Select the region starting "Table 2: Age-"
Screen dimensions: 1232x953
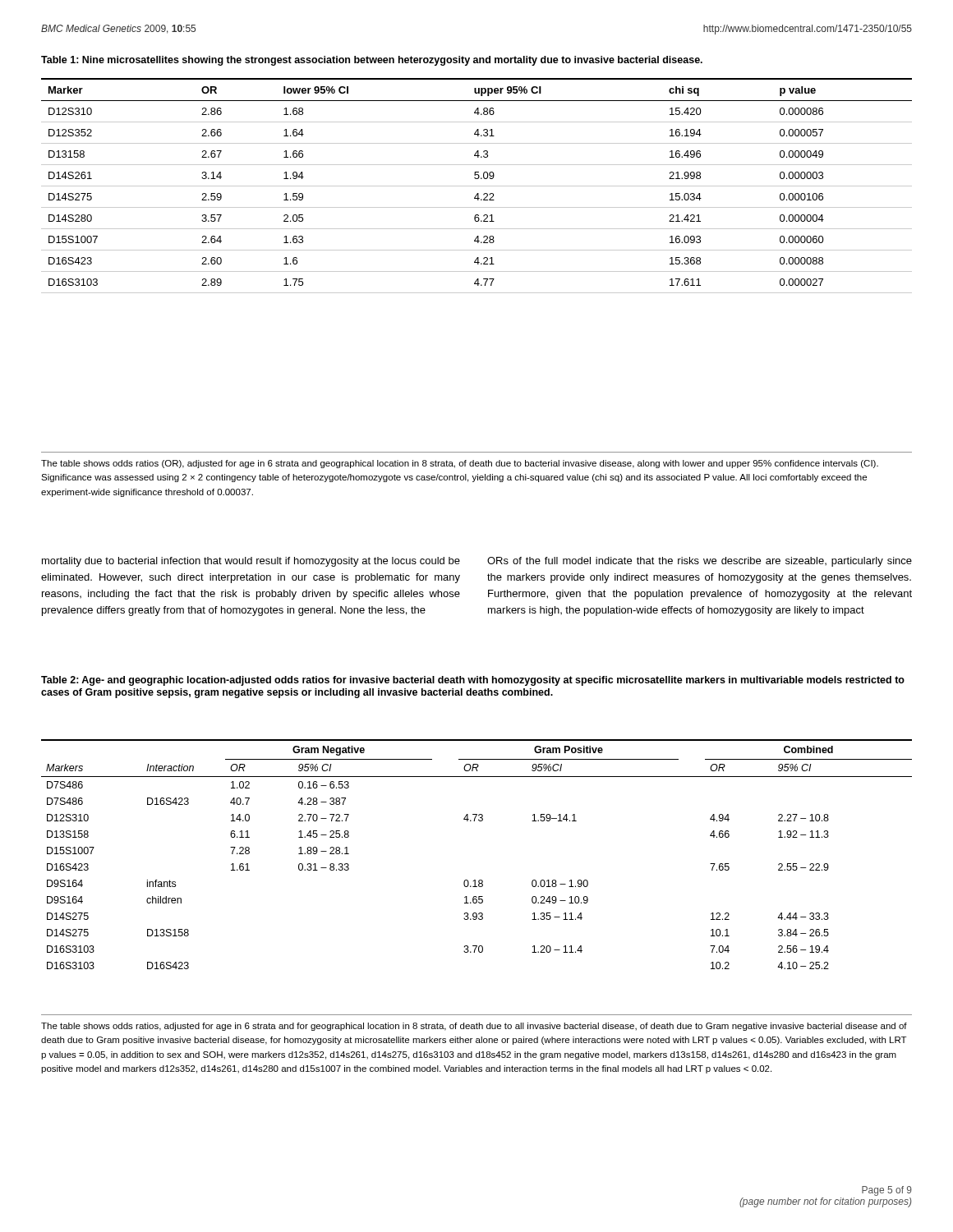coord(473,686)
